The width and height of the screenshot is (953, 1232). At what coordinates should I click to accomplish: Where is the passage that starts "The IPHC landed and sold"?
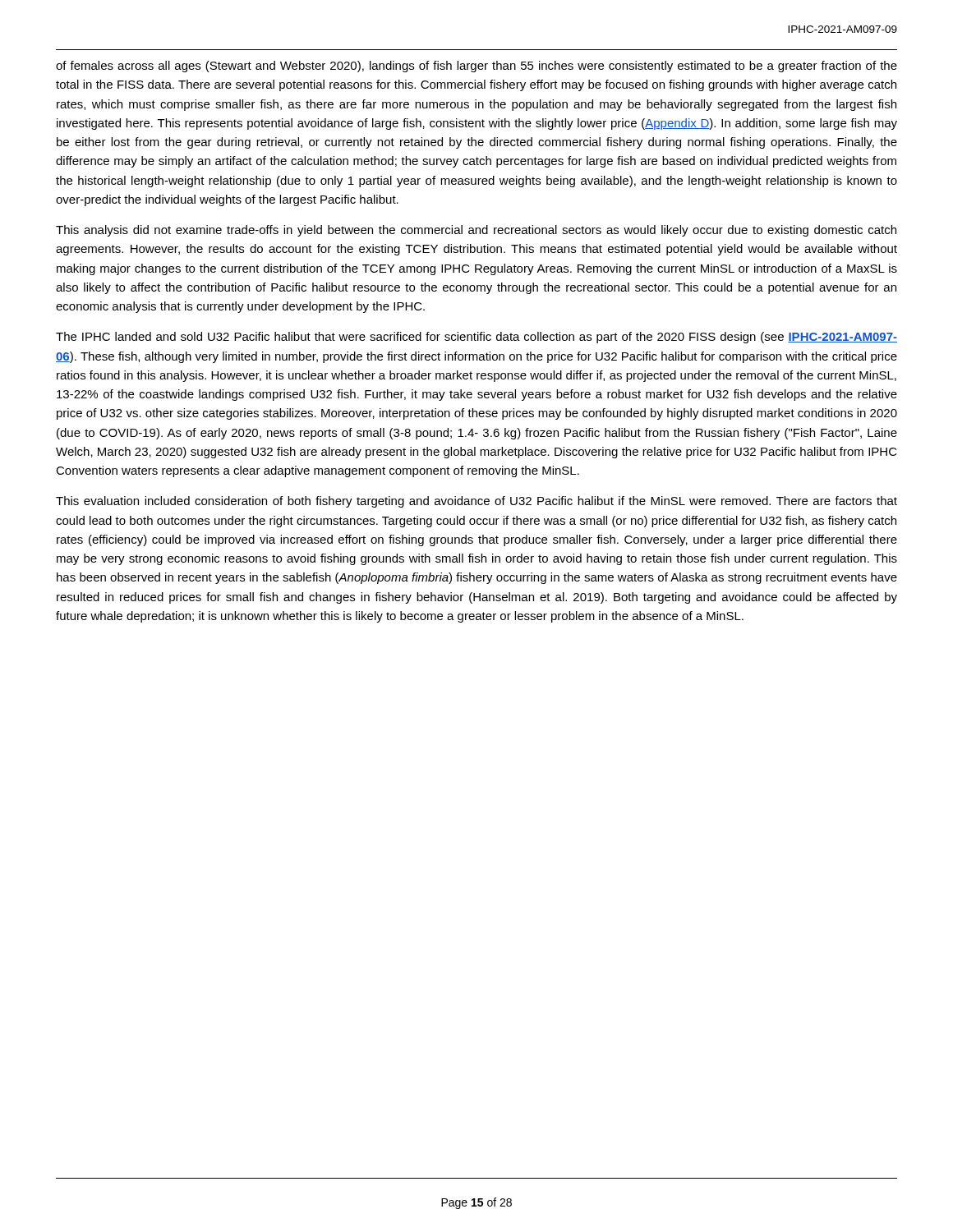point(476,403)
